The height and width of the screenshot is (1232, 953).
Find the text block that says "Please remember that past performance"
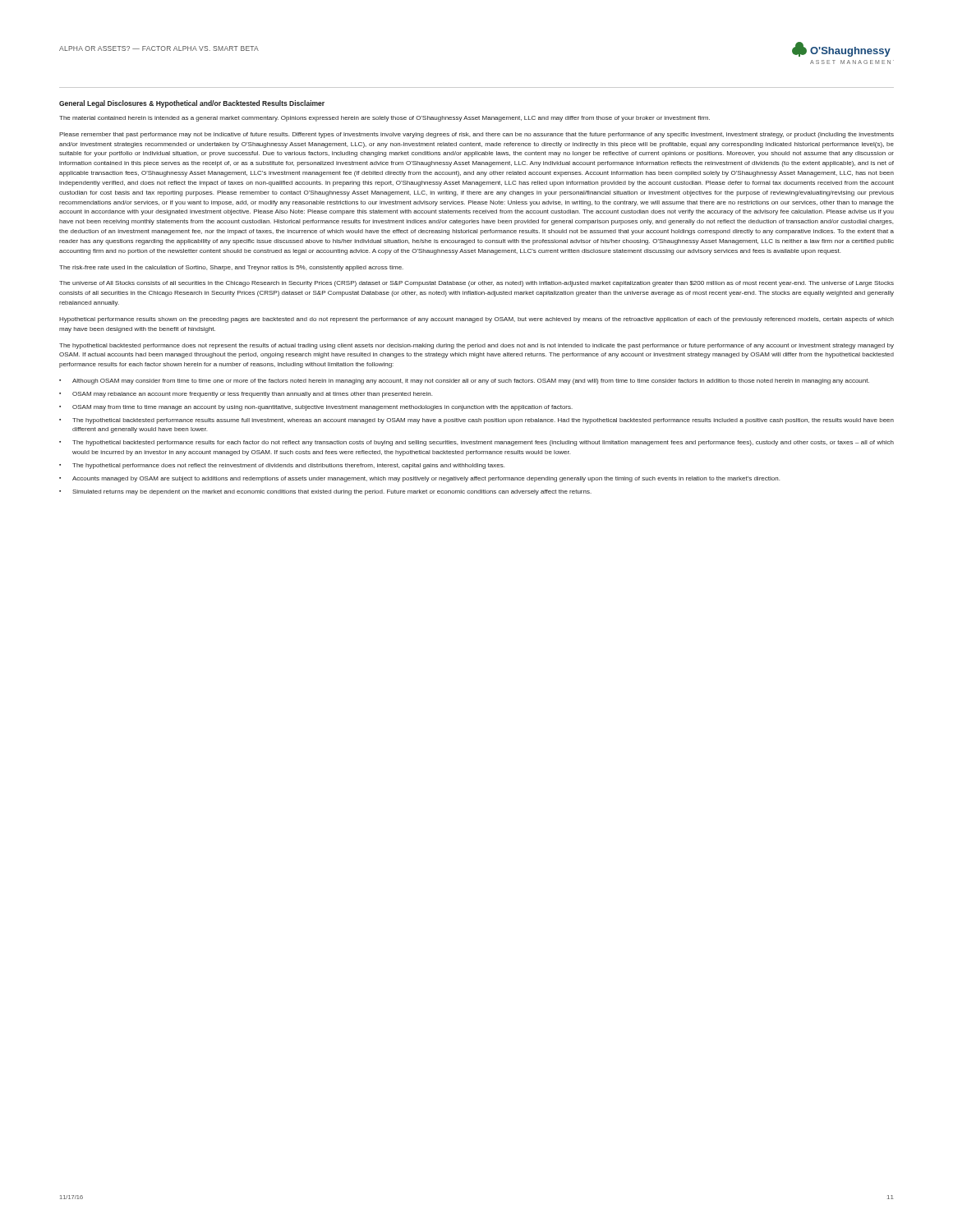coord(476,192)
